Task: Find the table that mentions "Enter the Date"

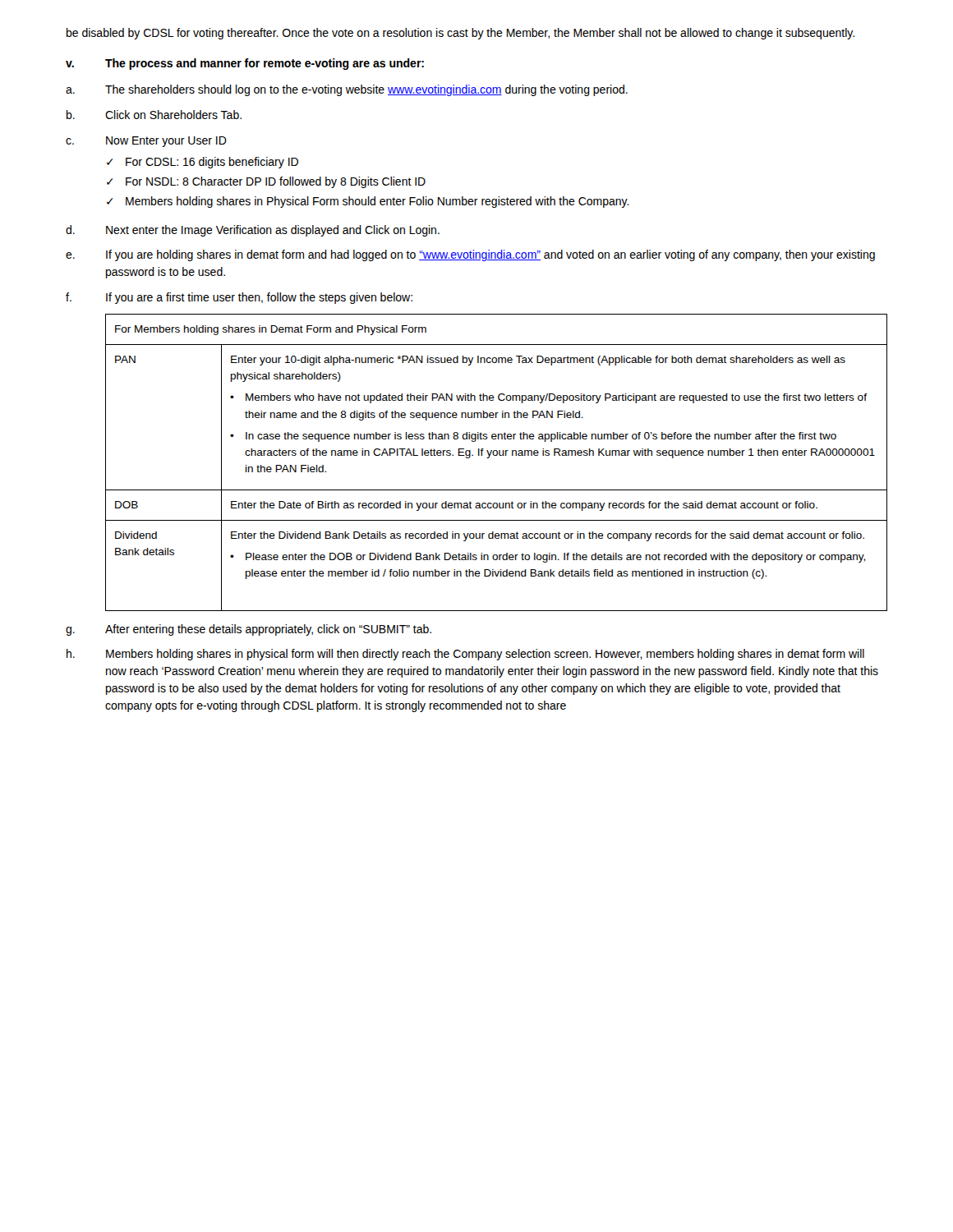Action: pyautogui.click(x=496, y=463)
